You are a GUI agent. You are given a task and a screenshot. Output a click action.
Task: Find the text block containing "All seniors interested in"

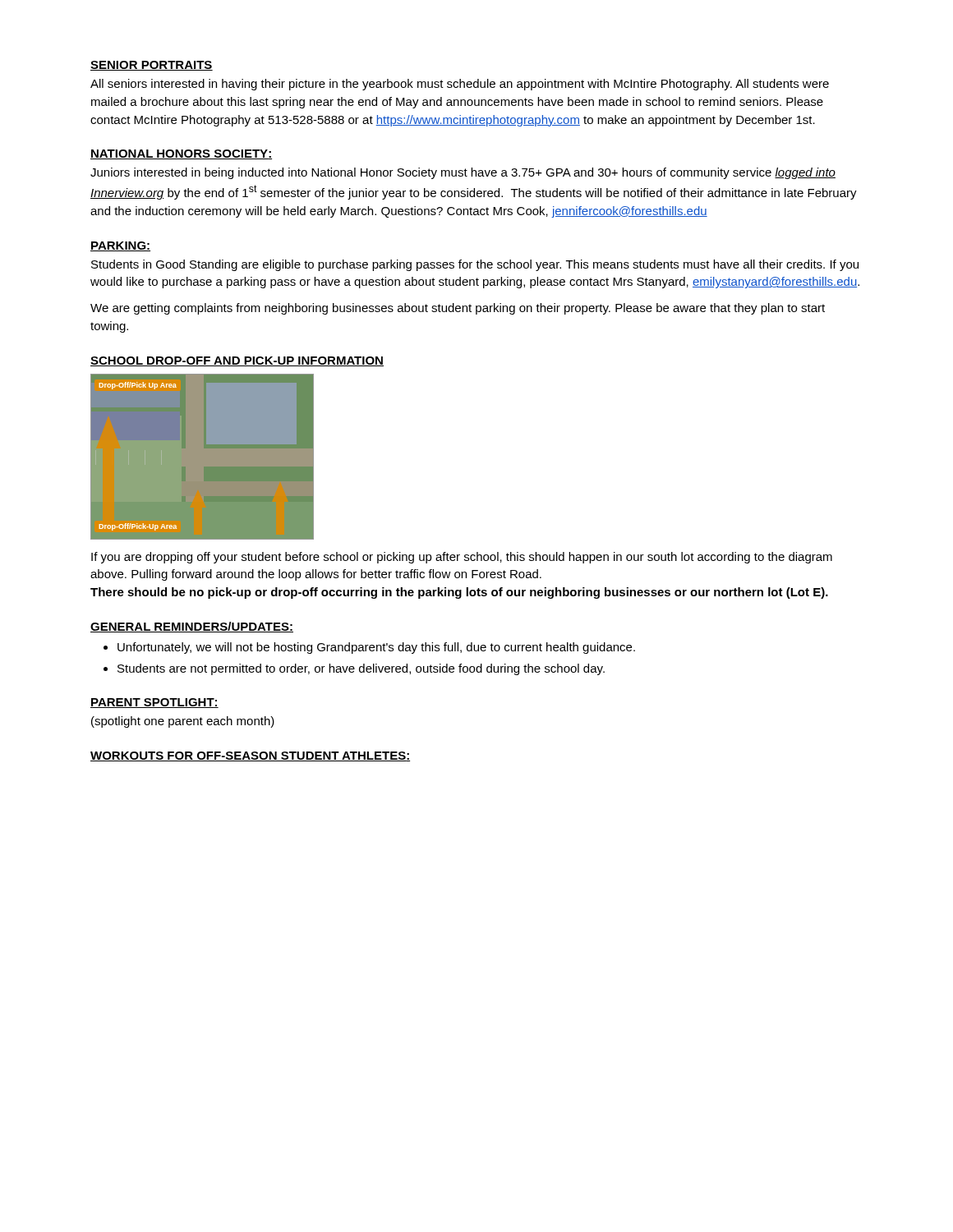pyautogui.click(x=460, y=101)
